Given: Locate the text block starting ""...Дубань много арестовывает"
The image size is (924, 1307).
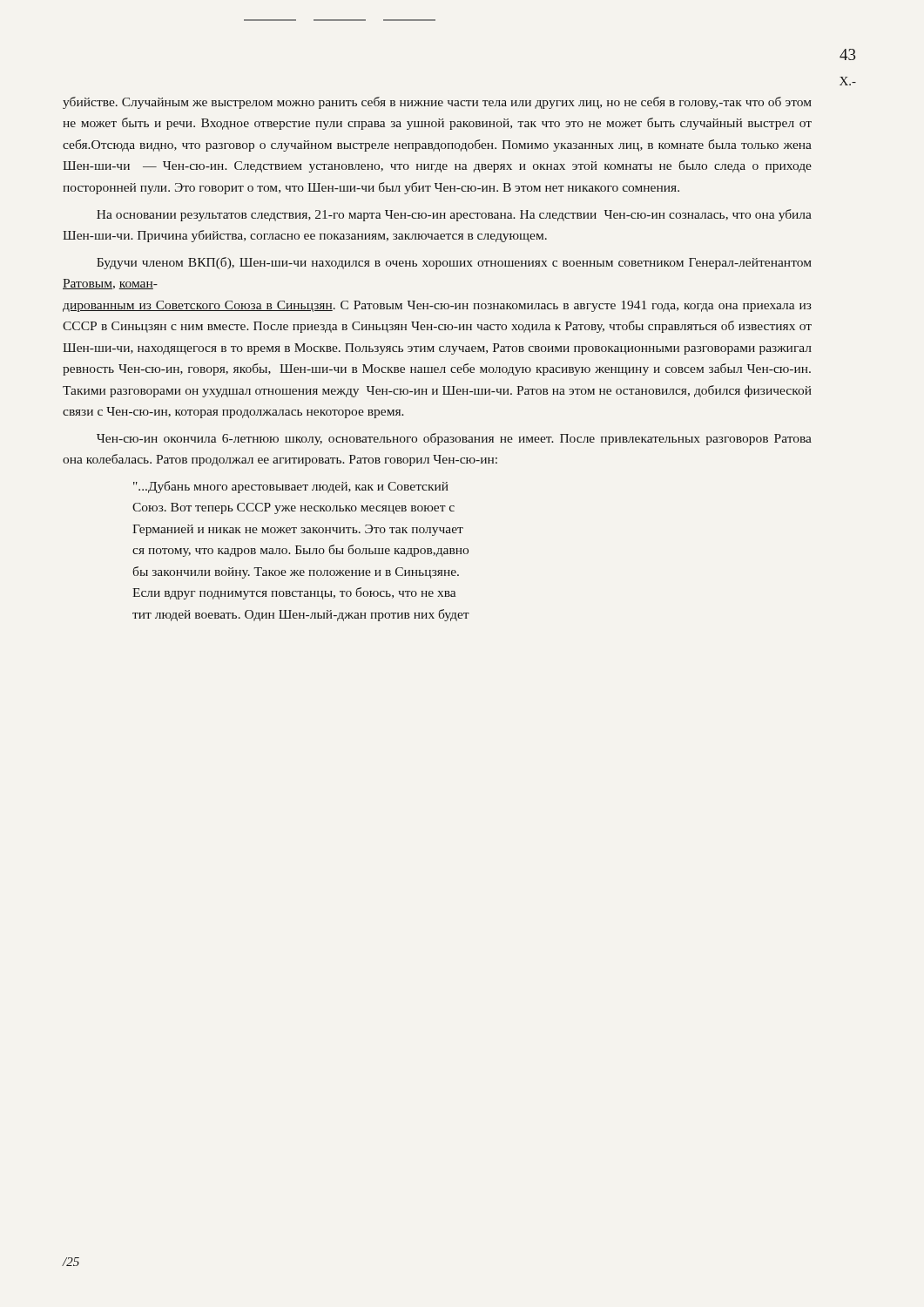Looking at the screenshot, I should click(301, 550).
